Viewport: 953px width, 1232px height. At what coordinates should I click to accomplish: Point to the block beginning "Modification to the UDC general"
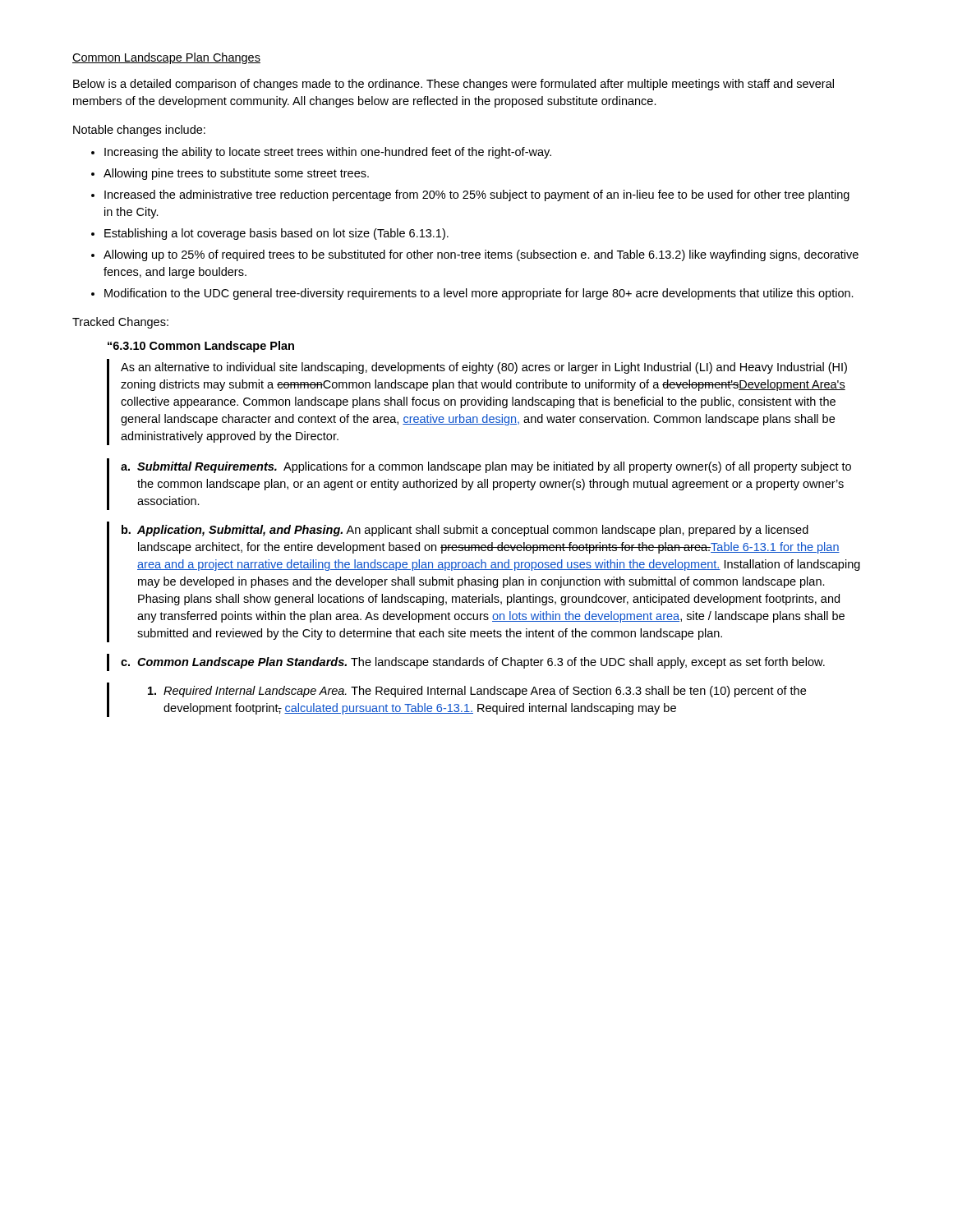coord(479,293)
